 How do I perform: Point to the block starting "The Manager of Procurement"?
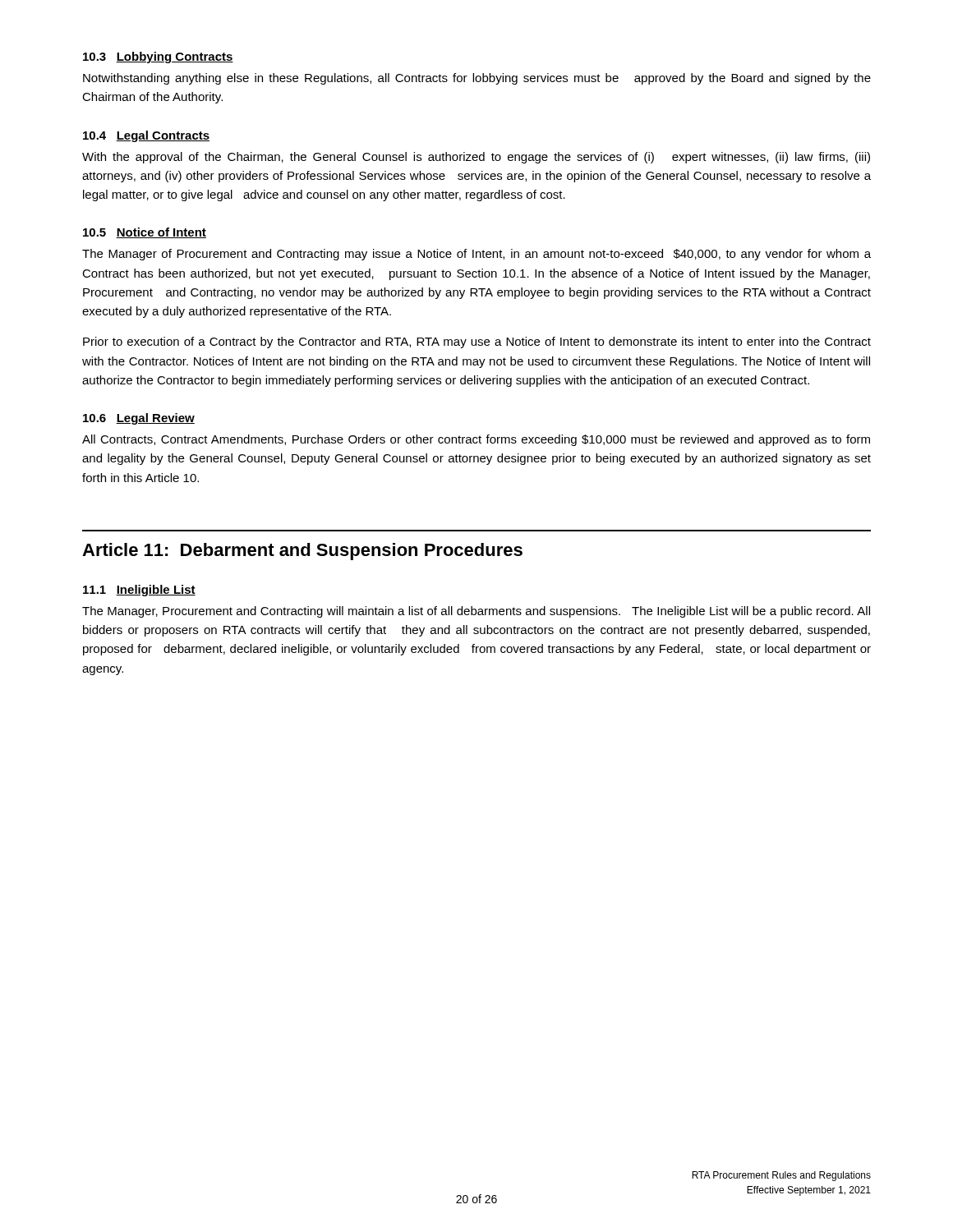[476, 282]
